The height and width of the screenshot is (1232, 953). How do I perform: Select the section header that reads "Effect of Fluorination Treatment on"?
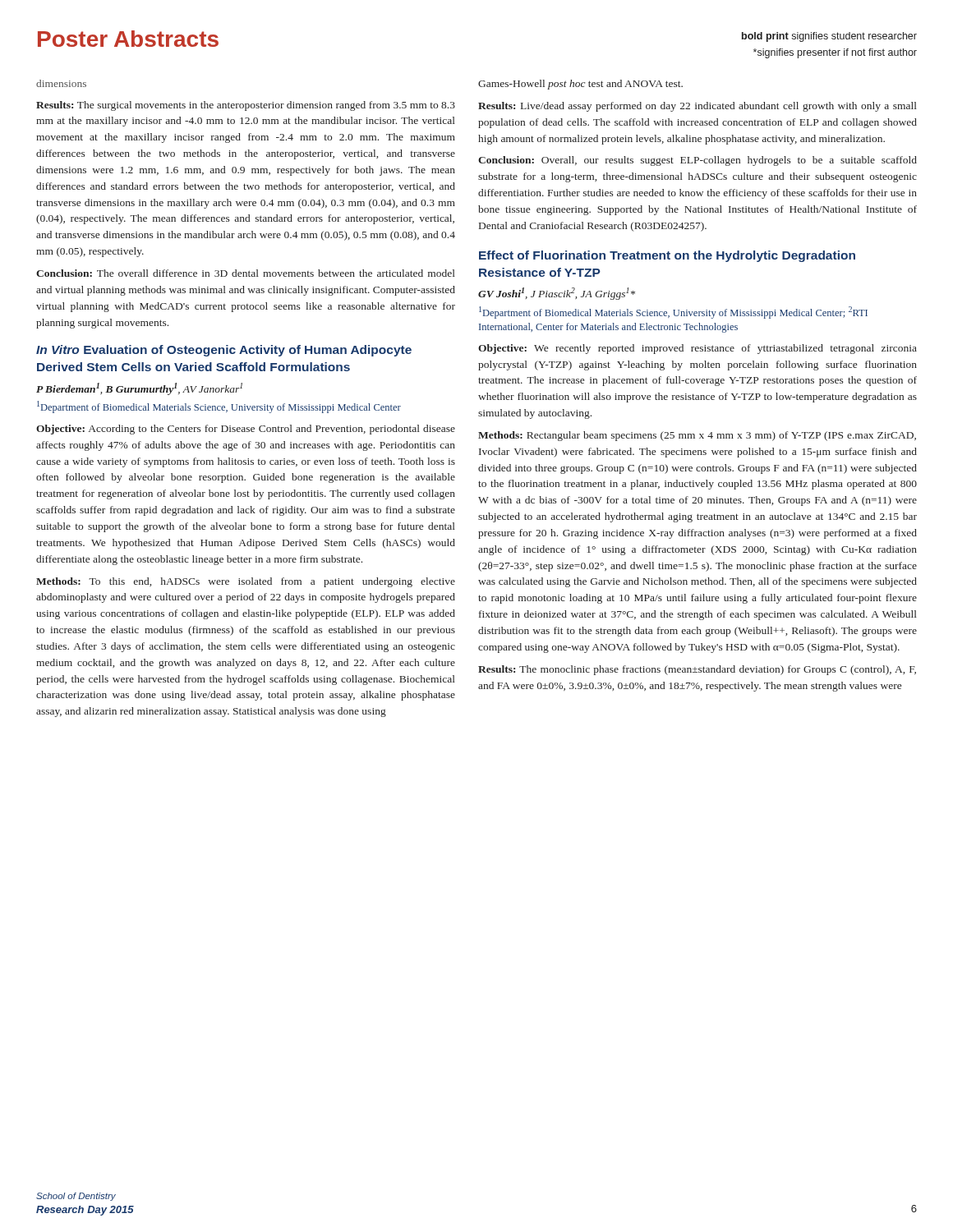[667, 263]
